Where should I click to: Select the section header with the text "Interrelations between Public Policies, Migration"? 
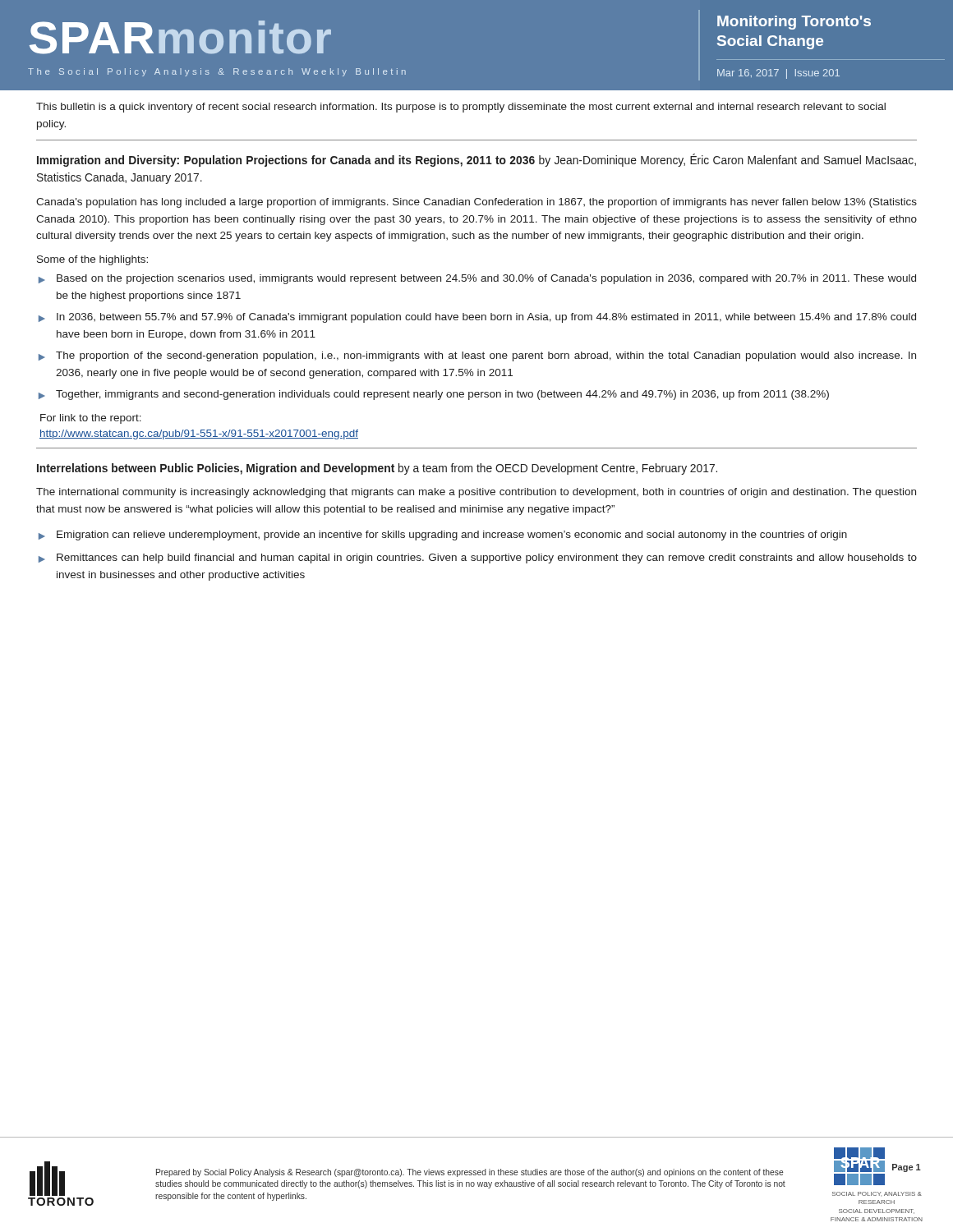[x=377, y=468]
